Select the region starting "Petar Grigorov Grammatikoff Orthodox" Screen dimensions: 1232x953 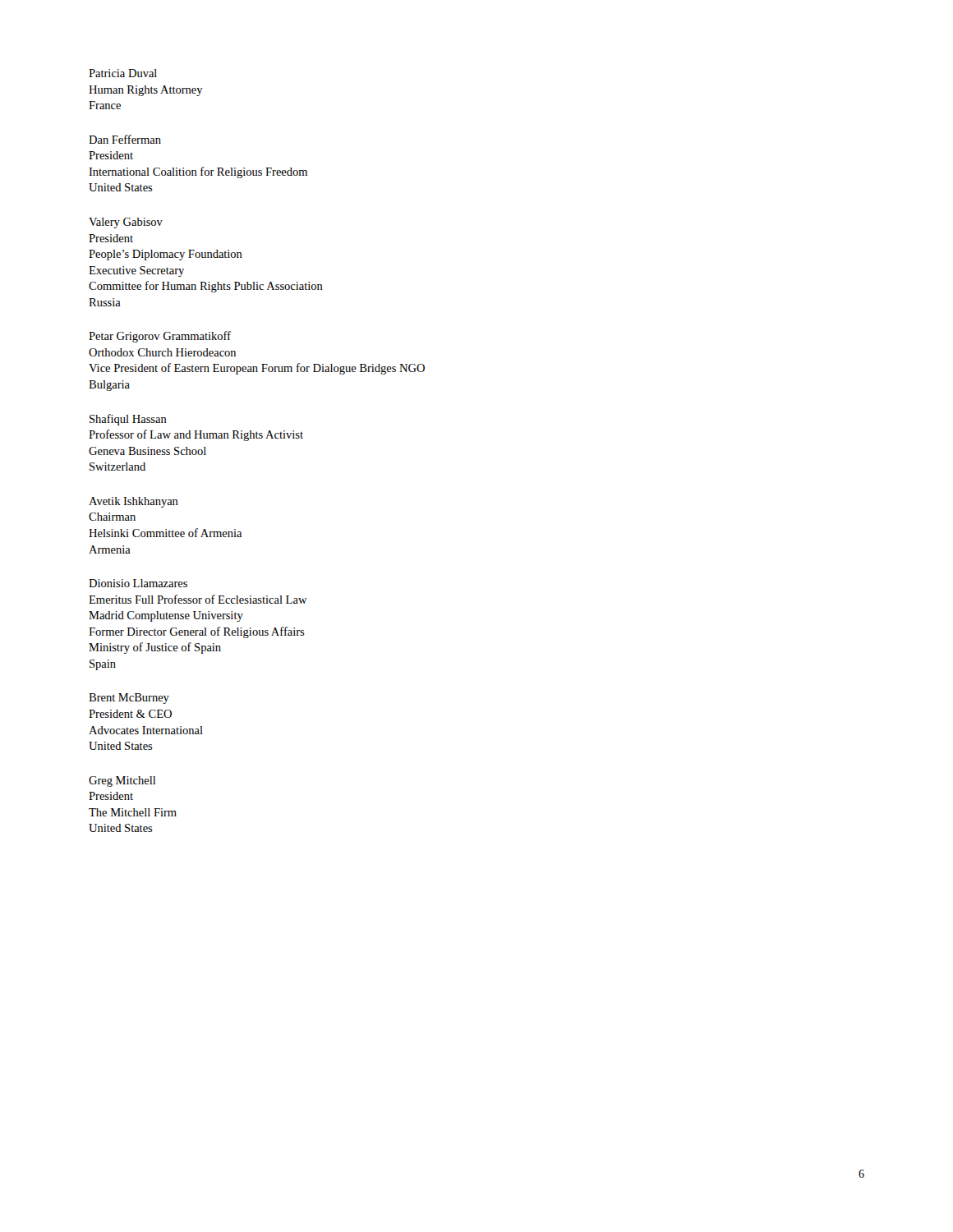point(257,360)
